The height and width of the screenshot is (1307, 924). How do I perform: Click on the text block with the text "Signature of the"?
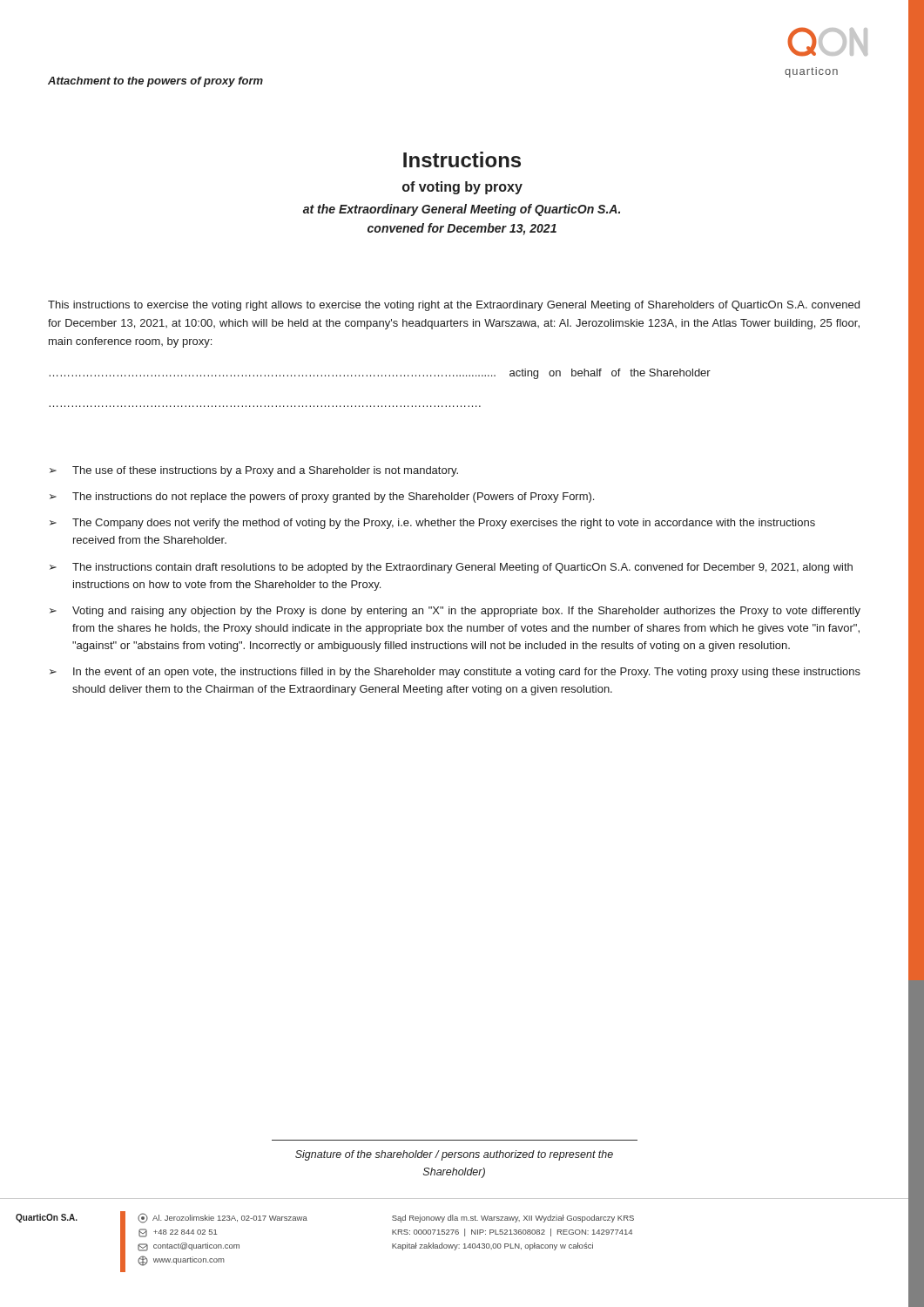pyautogui.click(x=454, y=1163)
